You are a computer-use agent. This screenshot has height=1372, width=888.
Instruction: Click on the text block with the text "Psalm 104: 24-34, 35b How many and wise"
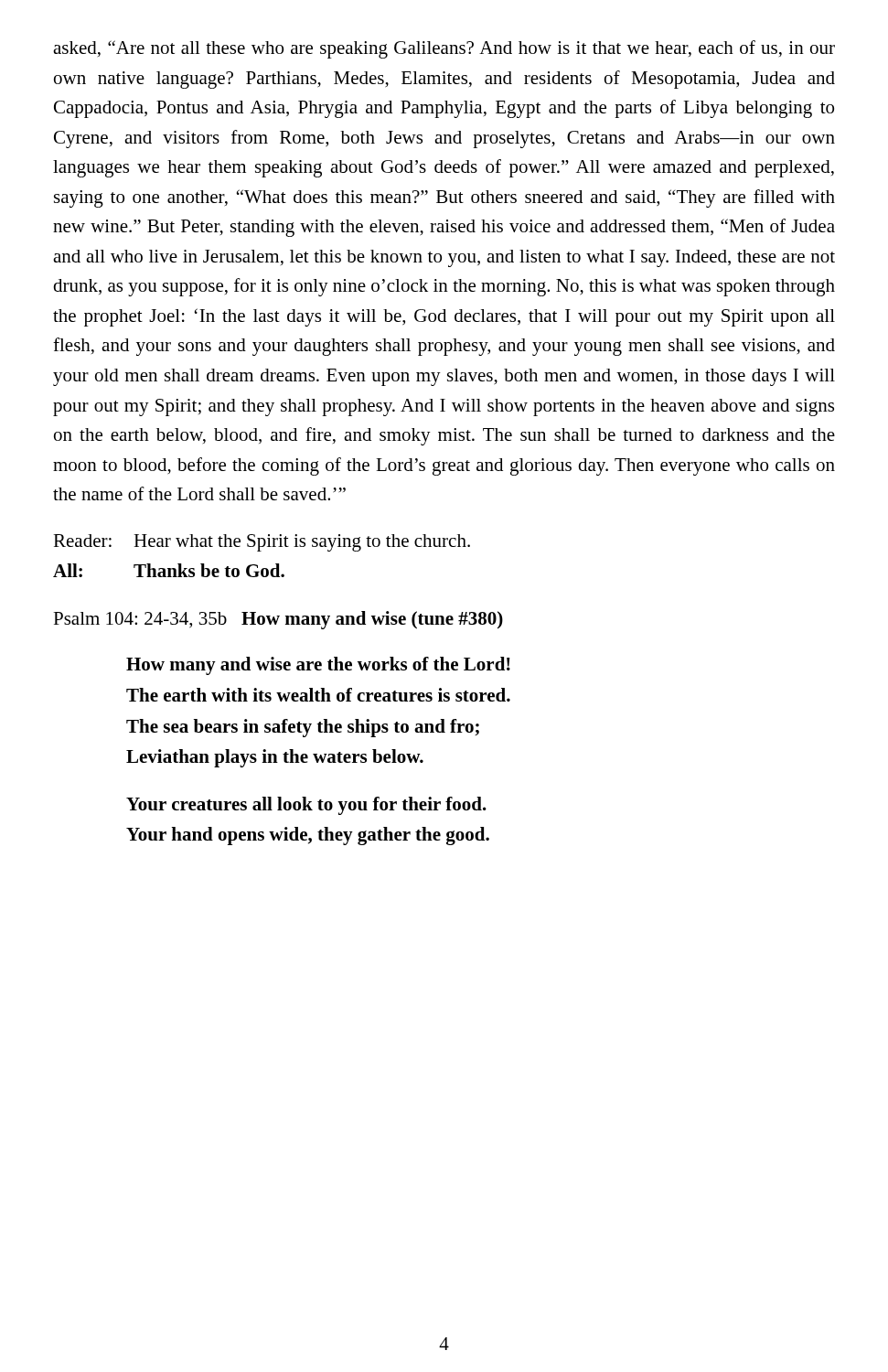click(278, 618)
